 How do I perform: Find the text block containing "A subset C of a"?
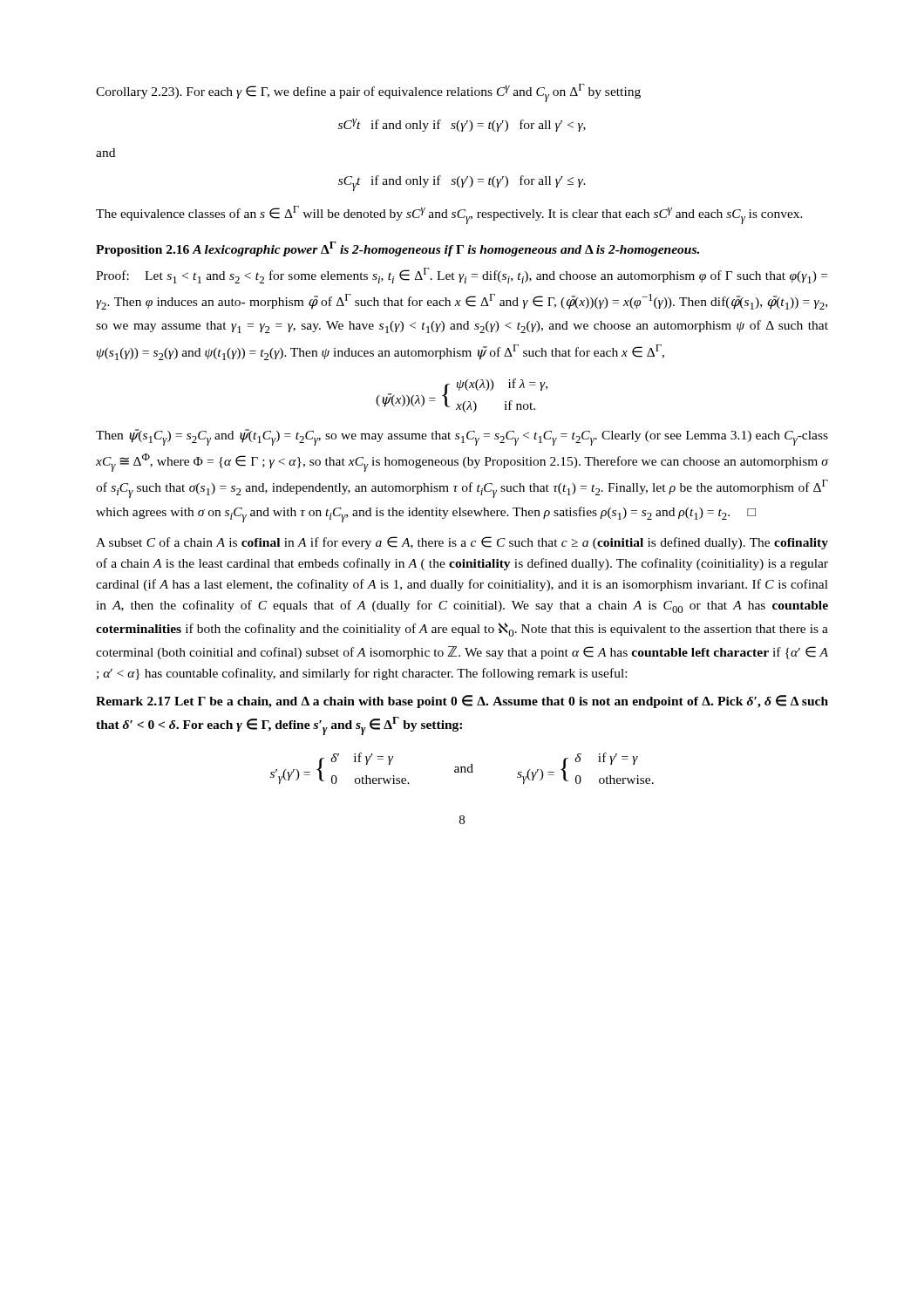462,608
